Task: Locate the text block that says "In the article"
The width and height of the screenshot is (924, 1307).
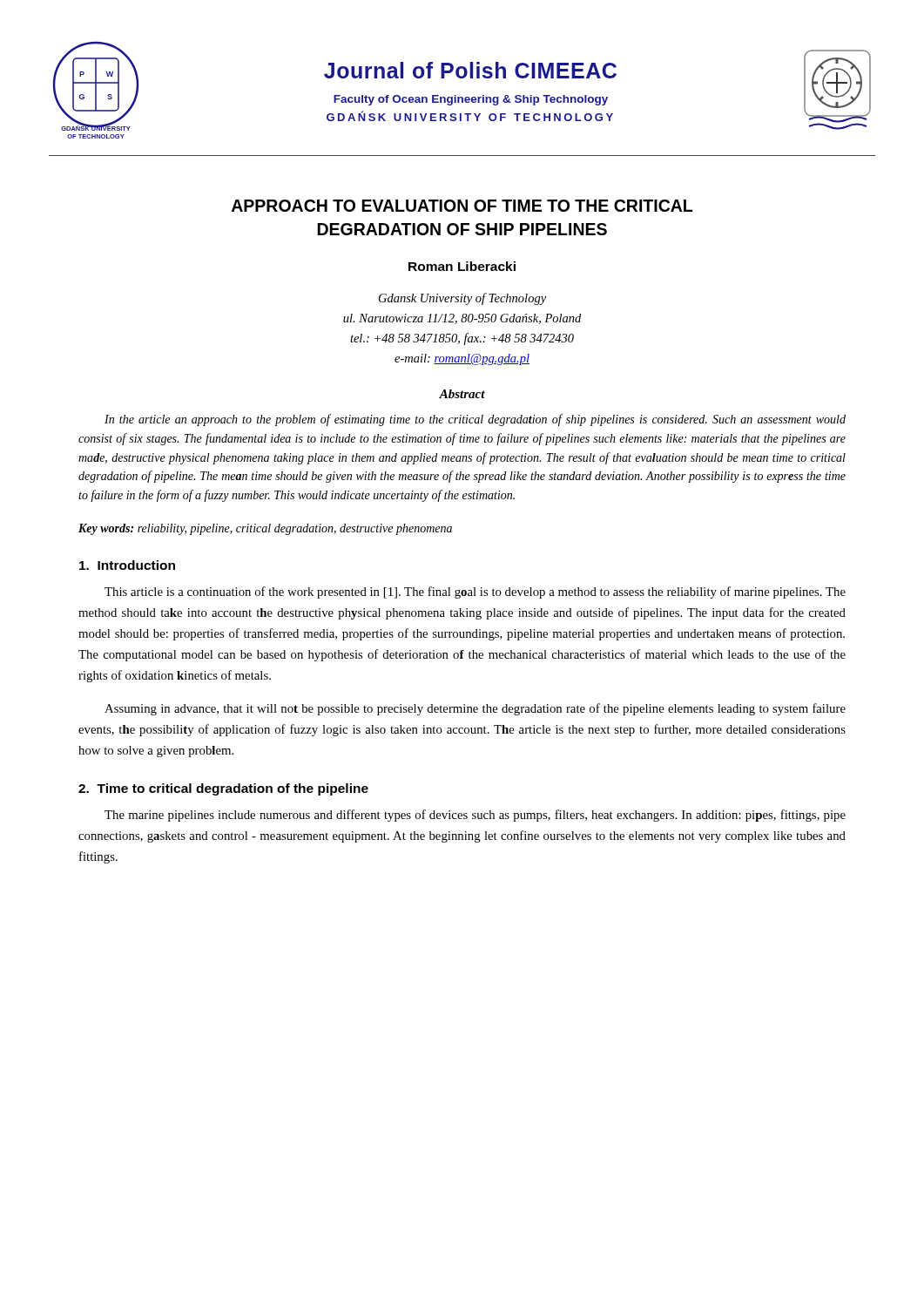Action: (462, 457)
